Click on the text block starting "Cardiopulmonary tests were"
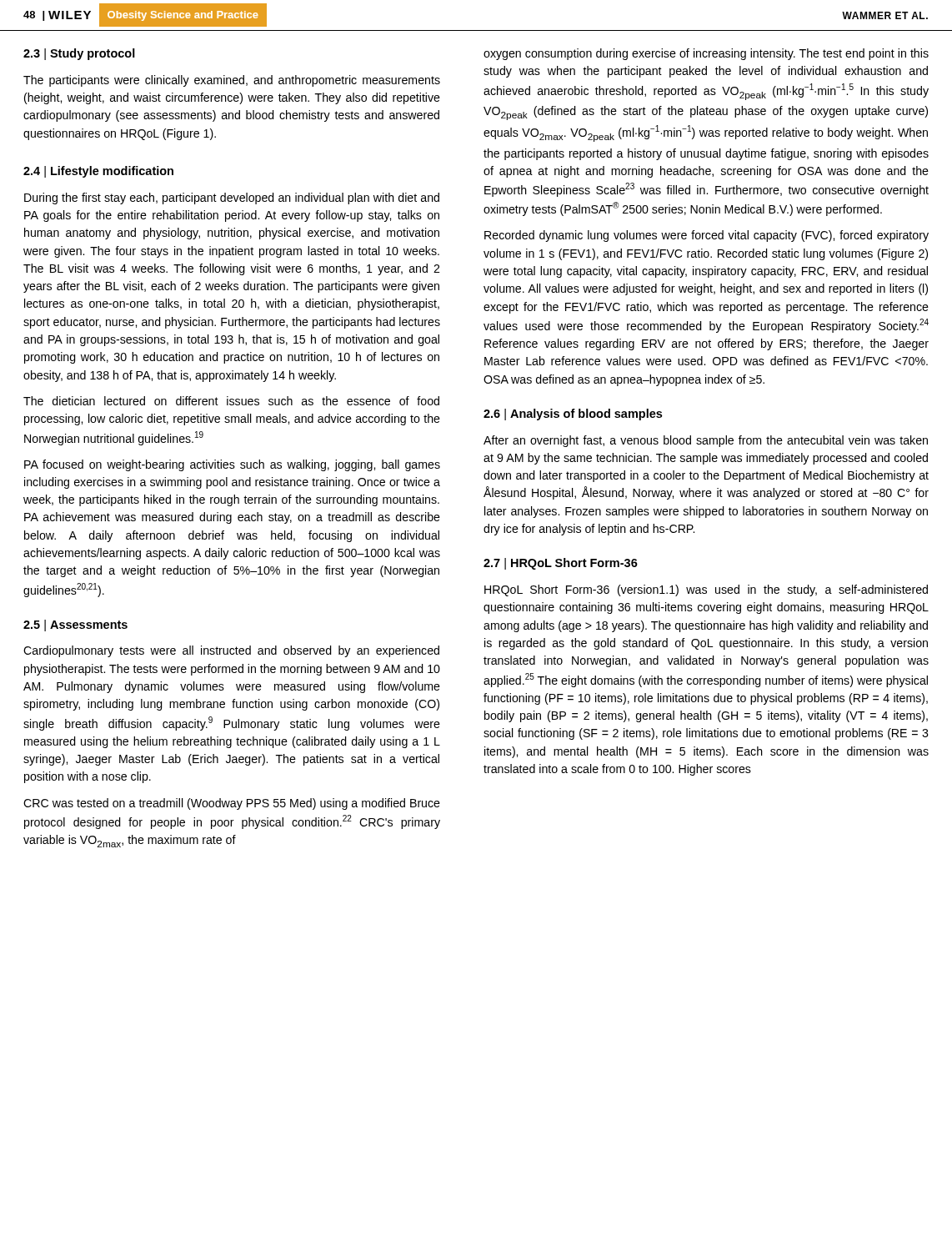This screenshot has width=952, height=1251. click(x=232, y=747)
